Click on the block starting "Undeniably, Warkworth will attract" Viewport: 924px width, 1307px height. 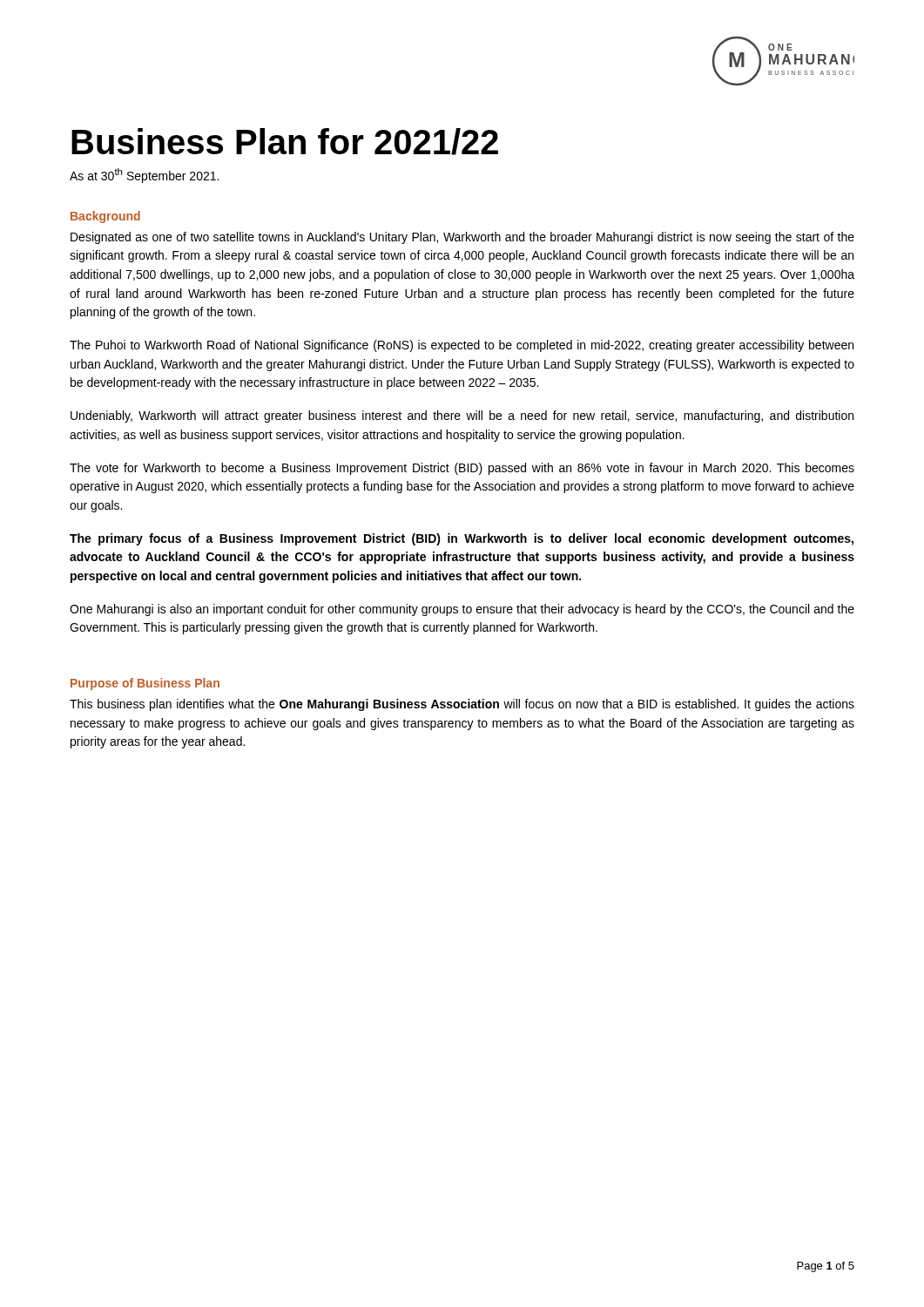[x=462, y=425]
